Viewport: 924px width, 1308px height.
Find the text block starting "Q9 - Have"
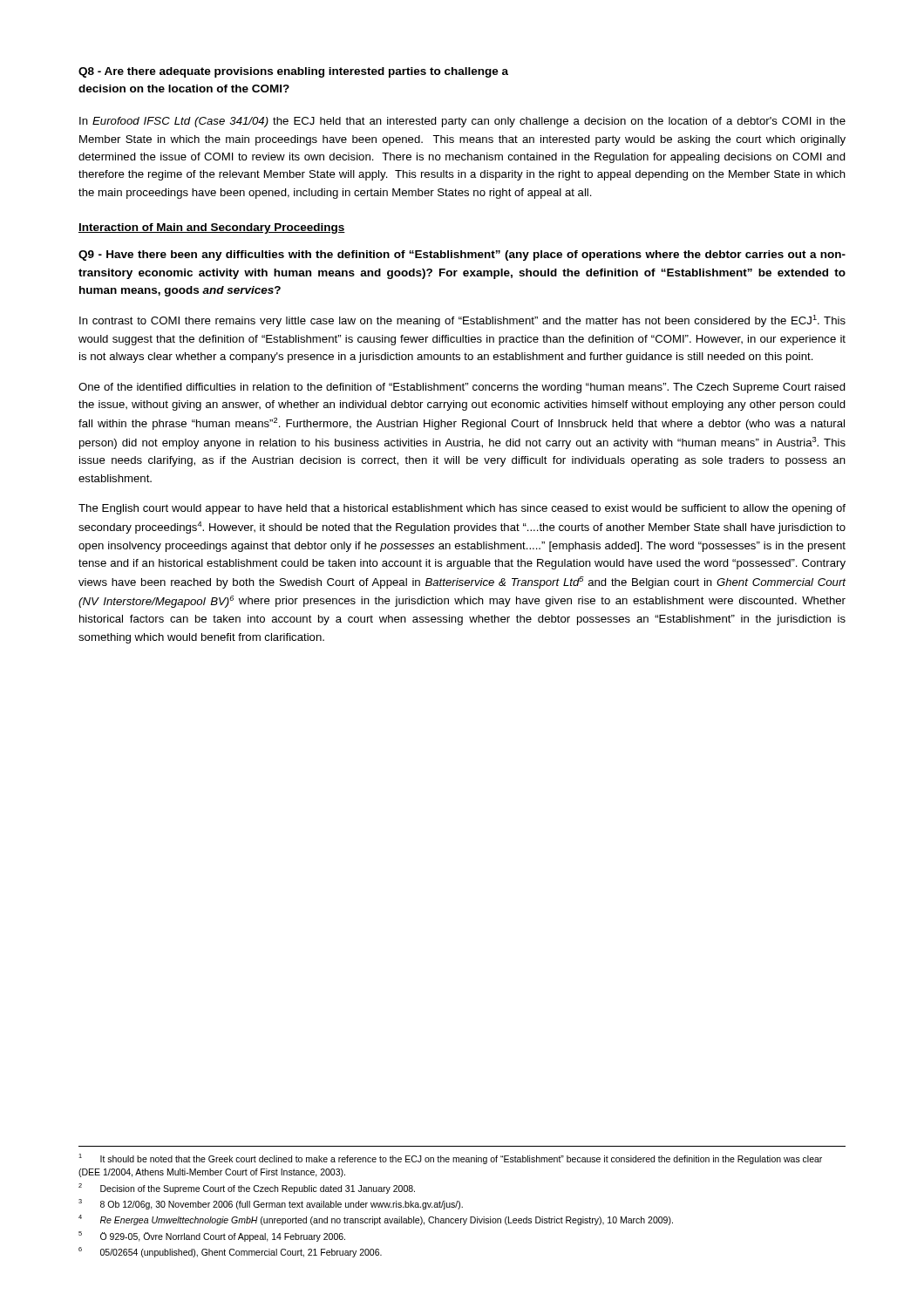462,272
